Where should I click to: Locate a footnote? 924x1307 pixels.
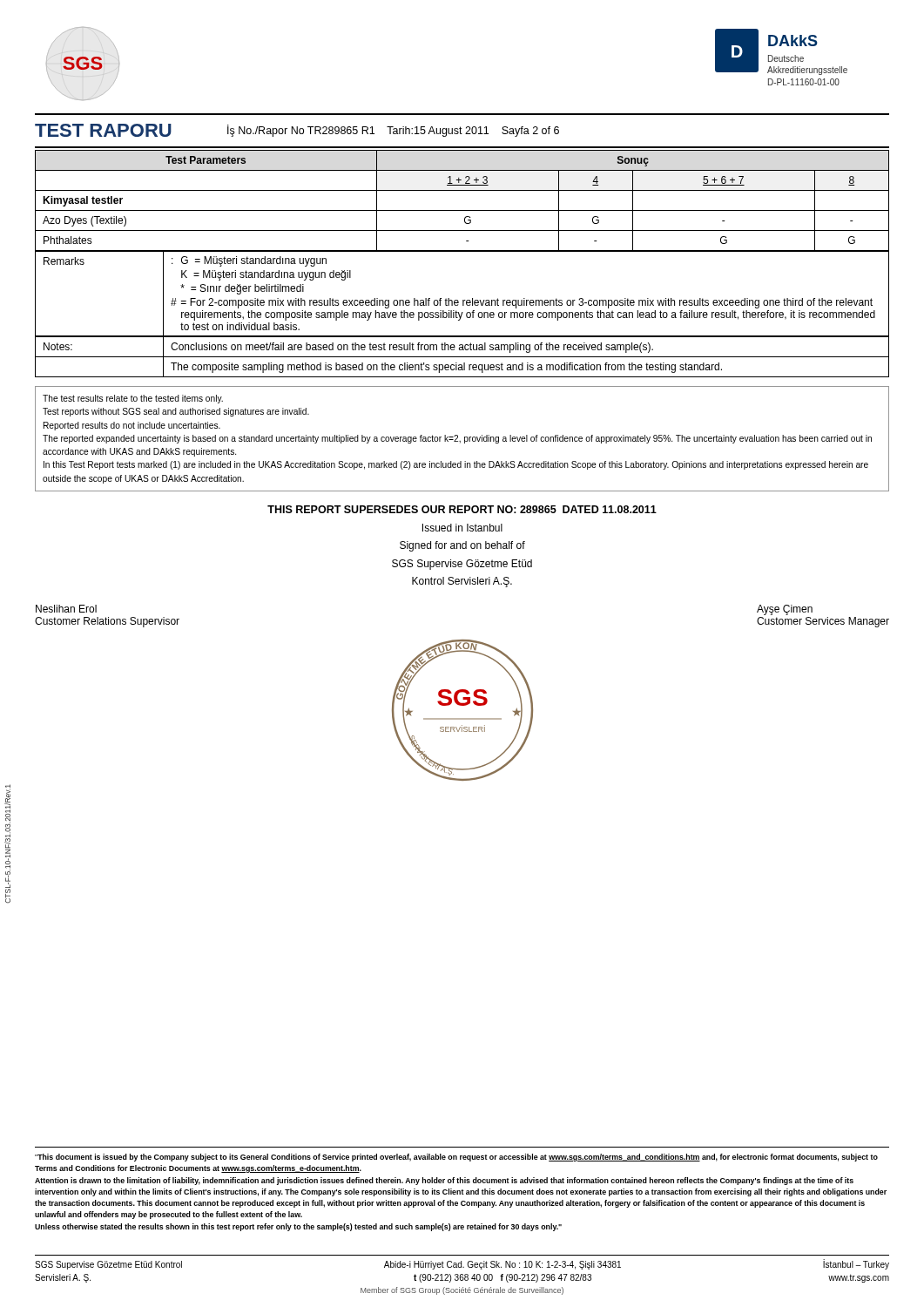pyautogui.click(x=462, y=1192)
